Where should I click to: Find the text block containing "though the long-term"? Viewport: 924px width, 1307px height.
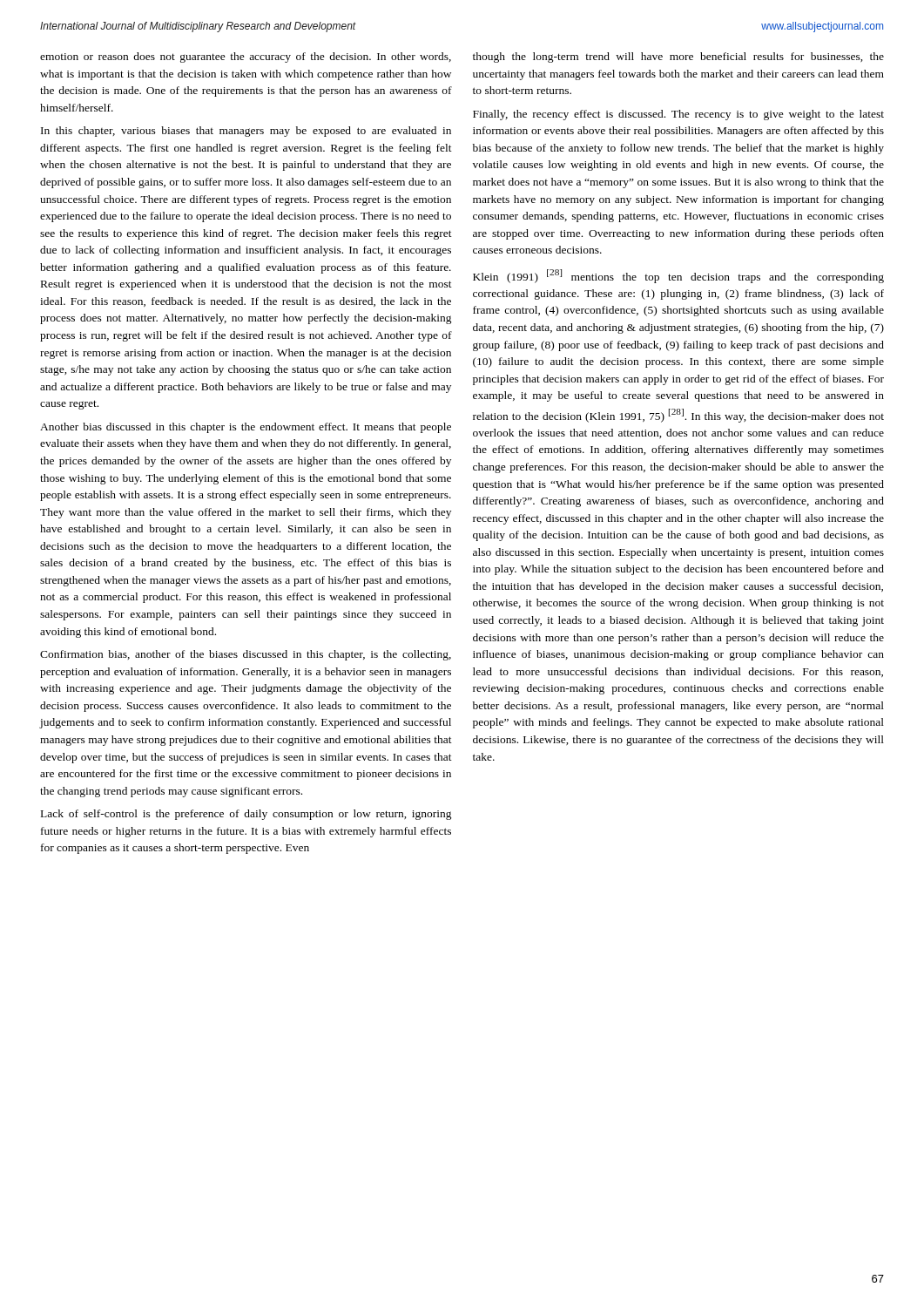678,407
